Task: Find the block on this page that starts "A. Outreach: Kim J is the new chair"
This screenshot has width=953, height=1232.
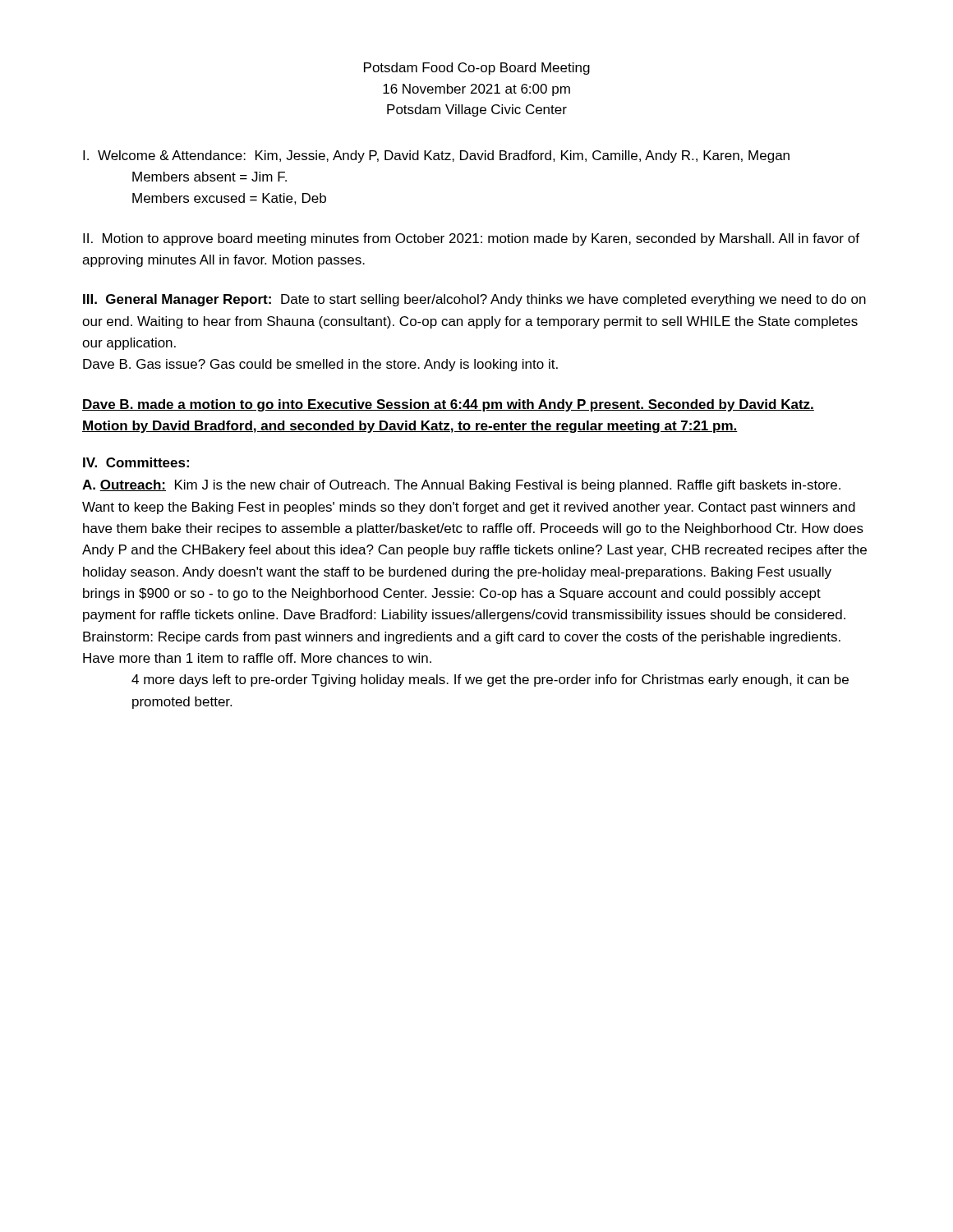Action: (x=476, y=595)
